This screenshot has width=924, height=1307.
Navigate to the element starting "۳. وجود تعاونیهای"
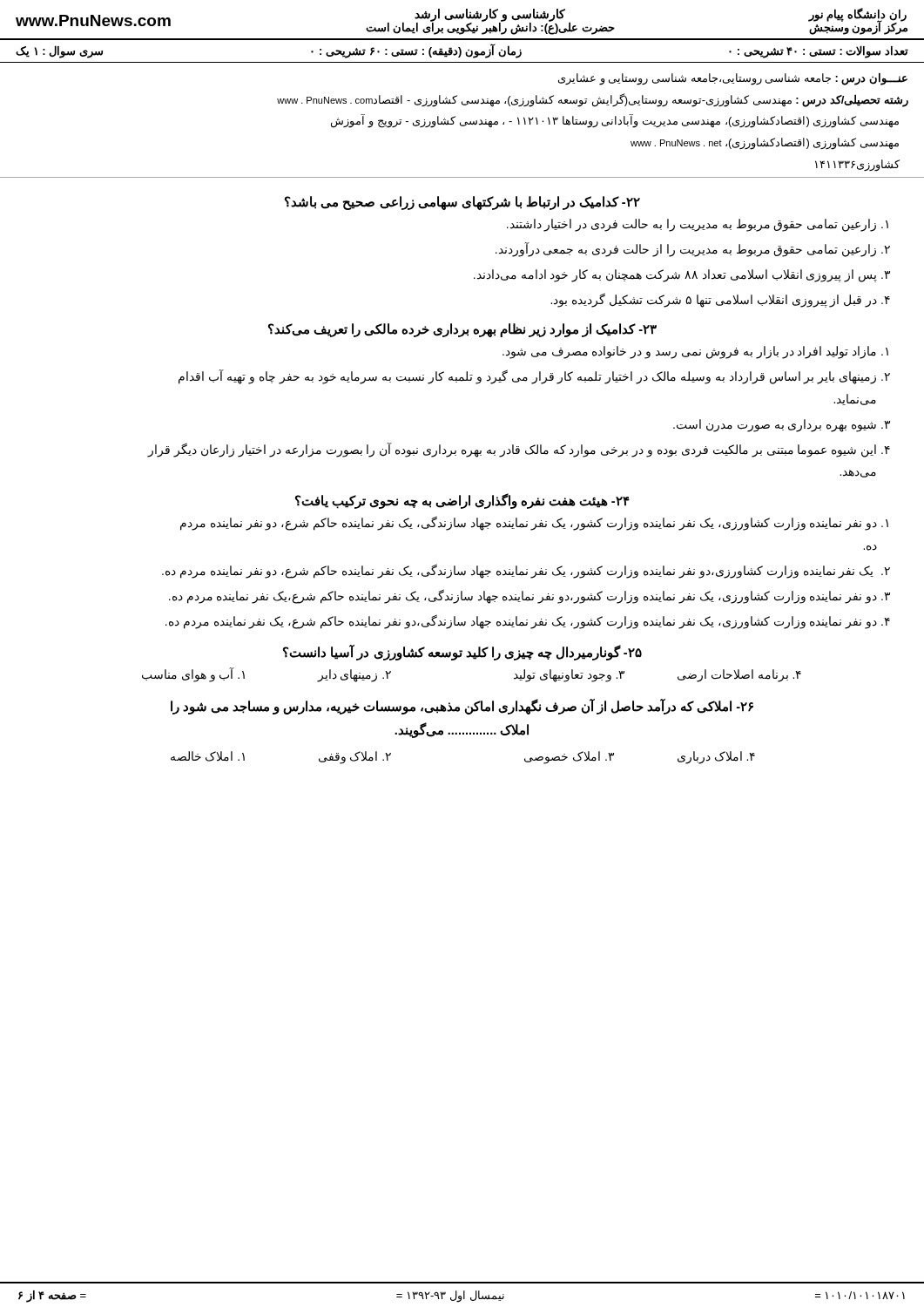pyautogui.click(x=569, y=674)
